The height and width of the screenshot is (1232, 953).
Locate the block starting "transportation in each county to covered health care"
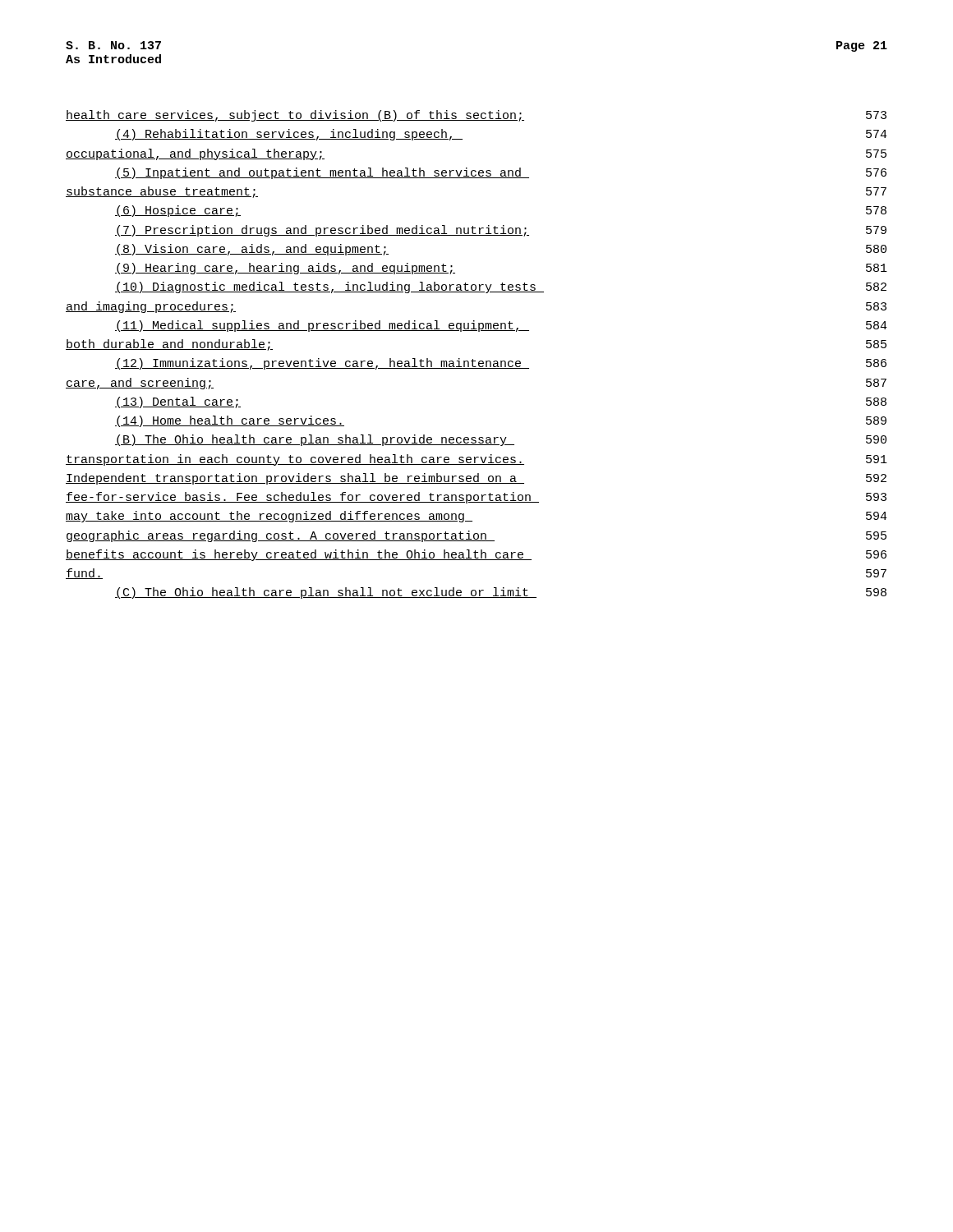click(x=476, y=460)
